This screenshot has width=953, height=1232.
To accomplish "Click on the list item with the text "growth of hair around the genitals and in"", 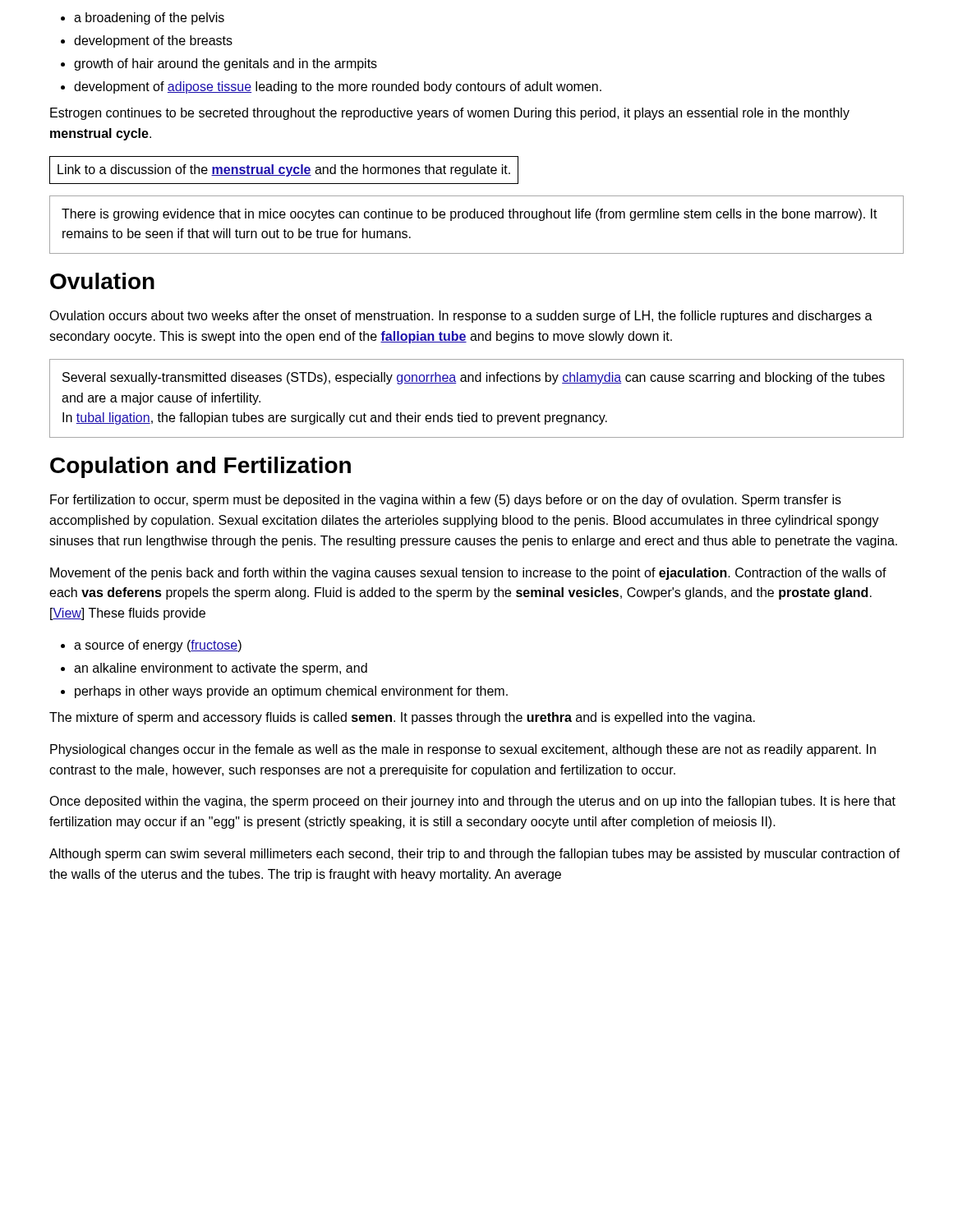I will (226, 64).
